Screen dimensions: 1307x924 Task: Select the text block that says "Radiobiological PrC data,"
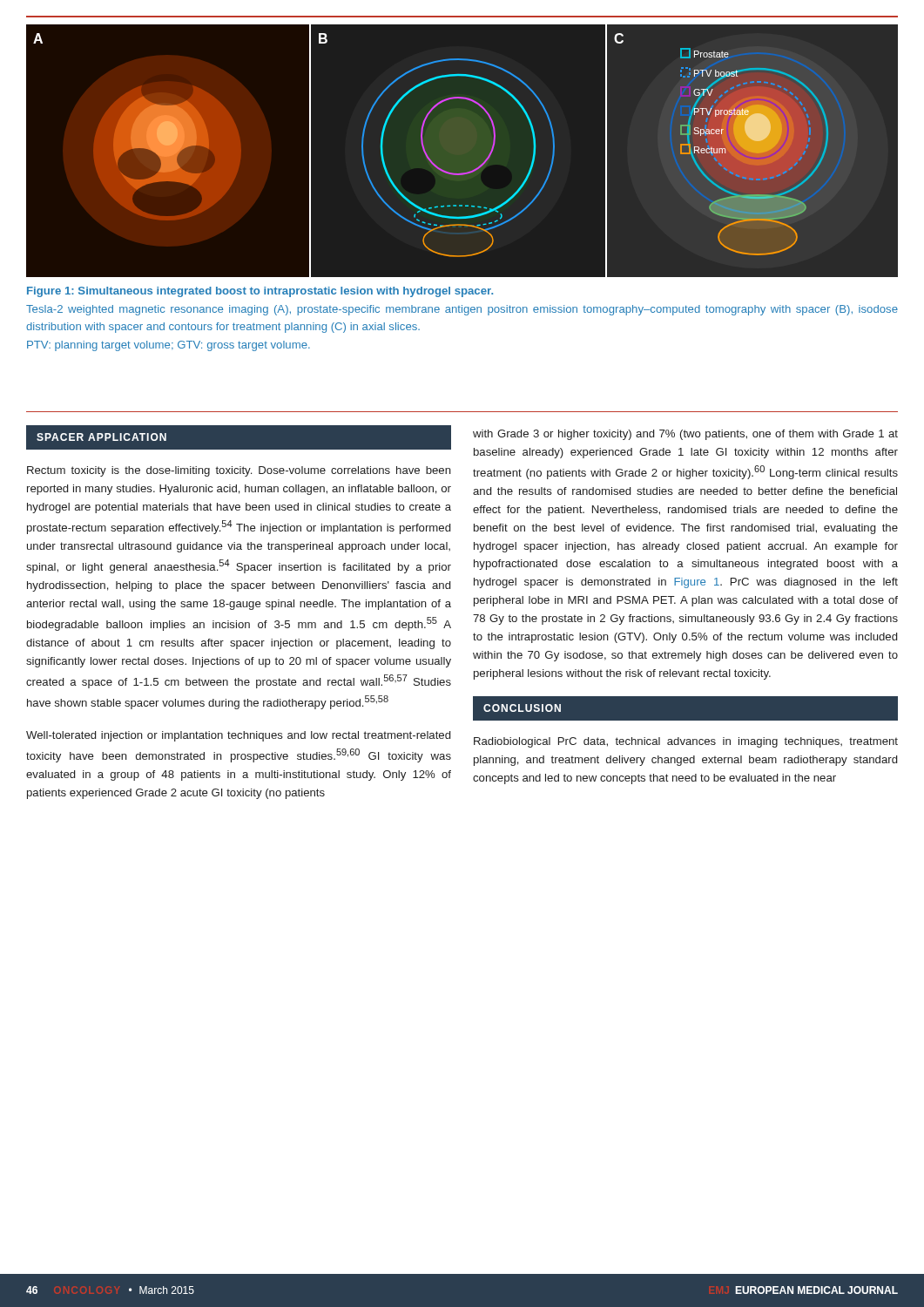(x=685, y=760)
